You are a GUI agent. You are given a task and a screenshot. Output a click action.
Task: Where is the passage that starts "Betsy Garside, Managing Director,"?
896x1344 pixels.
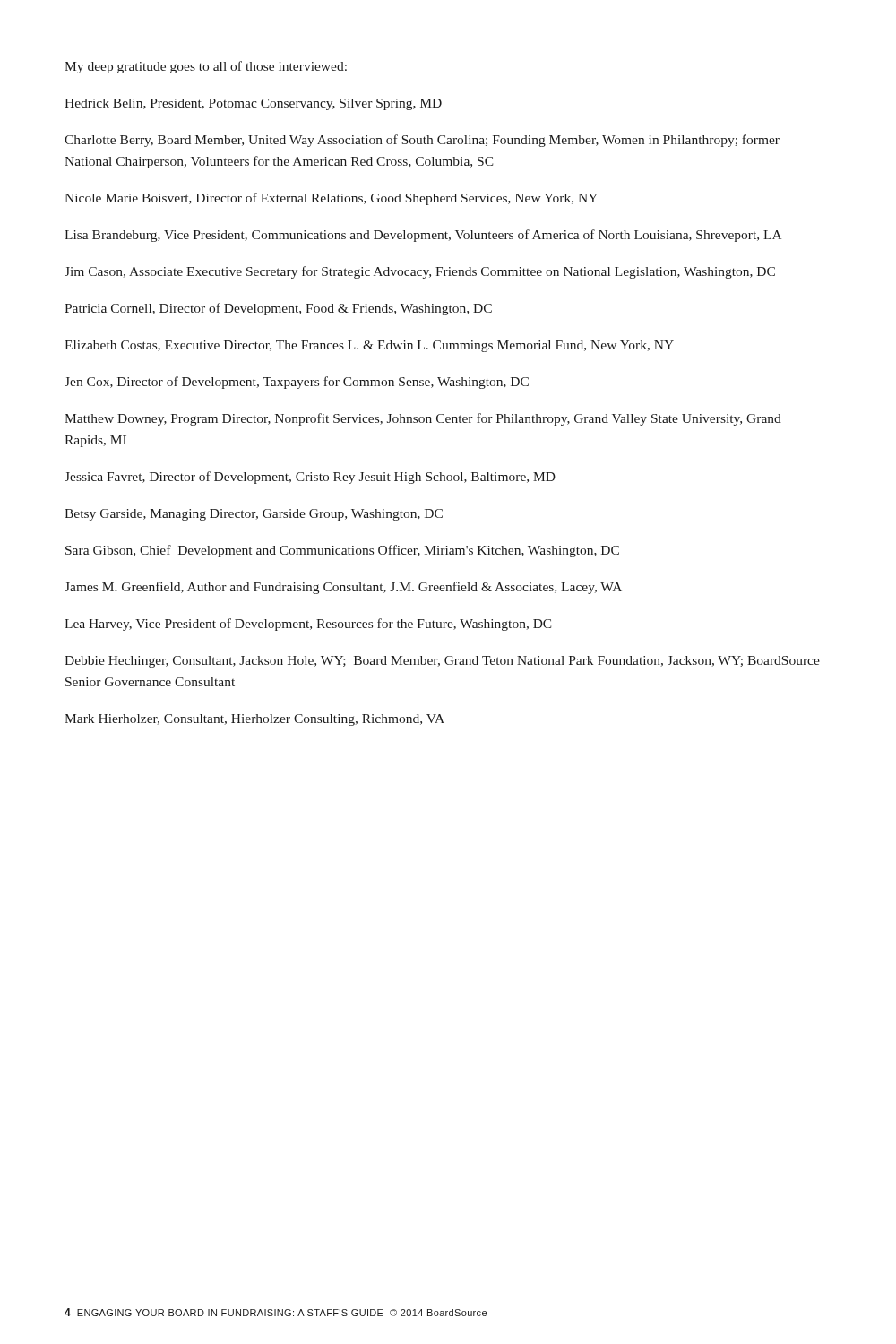254,513
